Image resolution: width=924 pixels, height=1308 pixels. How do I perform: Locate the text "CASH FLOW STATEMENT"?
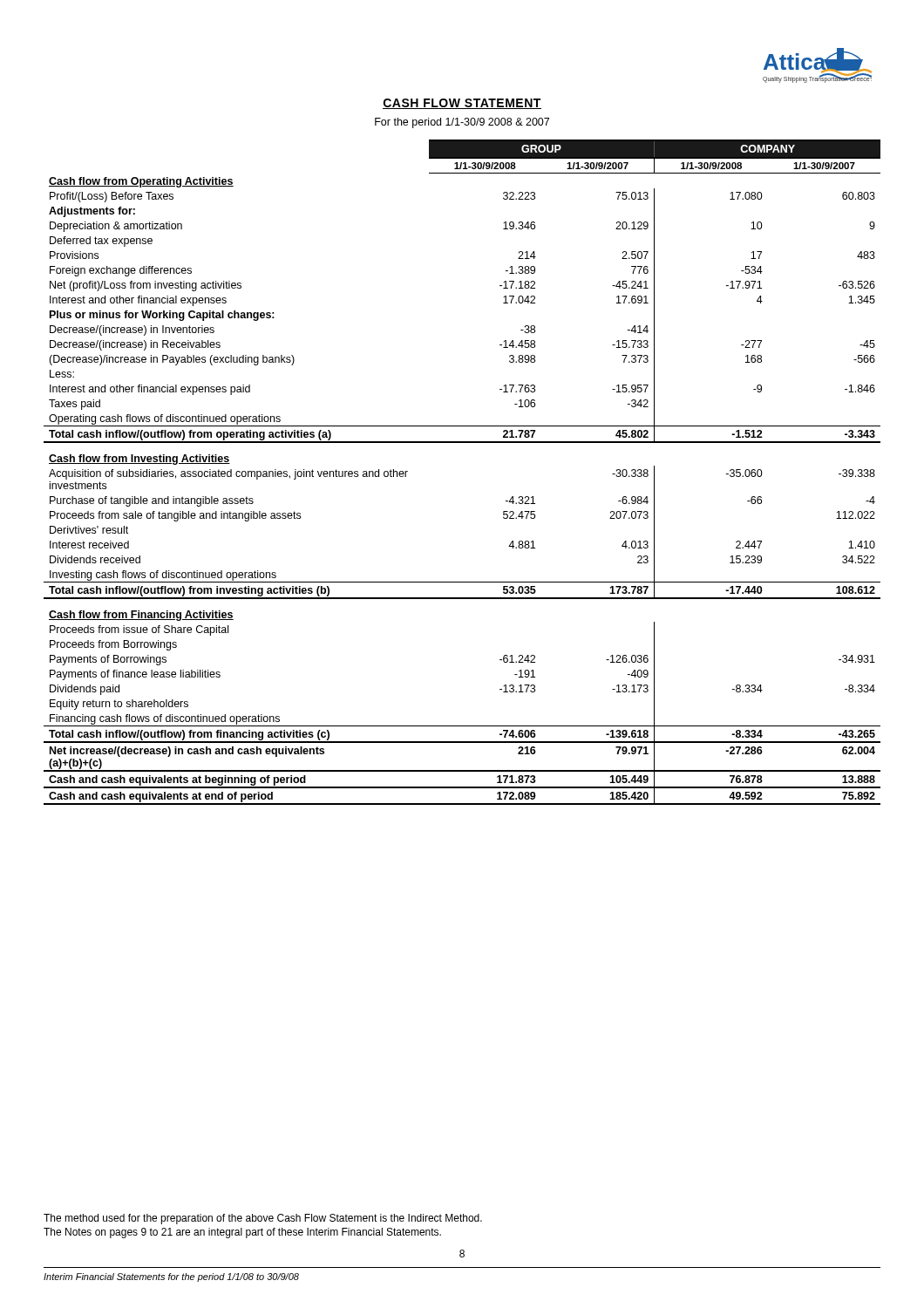tap(462, 103)
